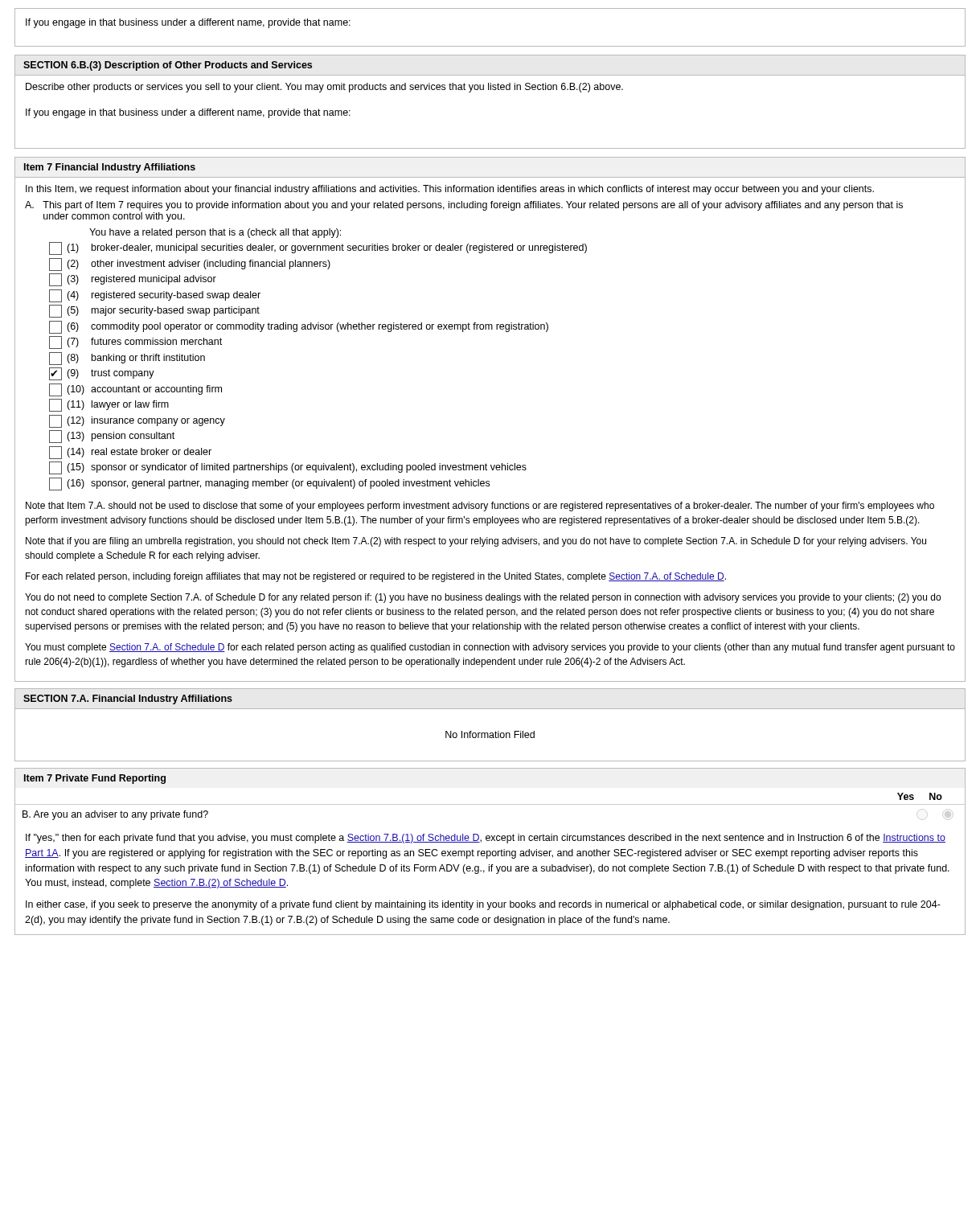Navigate to the block starting "A. This part of Item 7 requires you"

pos(468,211)
